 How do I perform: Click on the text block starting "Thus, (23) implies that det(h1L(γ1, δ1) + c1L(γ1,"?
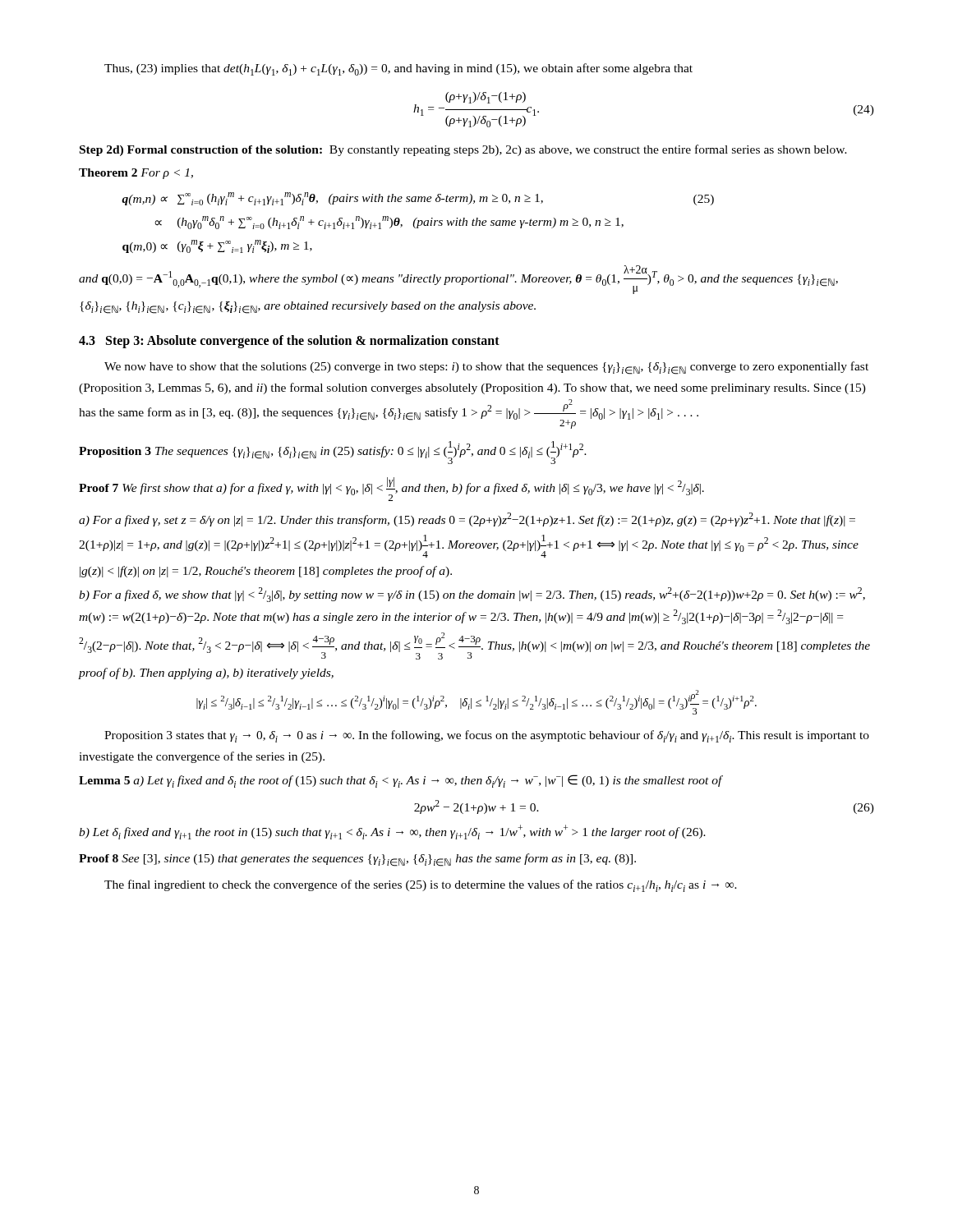pos(476,70)
